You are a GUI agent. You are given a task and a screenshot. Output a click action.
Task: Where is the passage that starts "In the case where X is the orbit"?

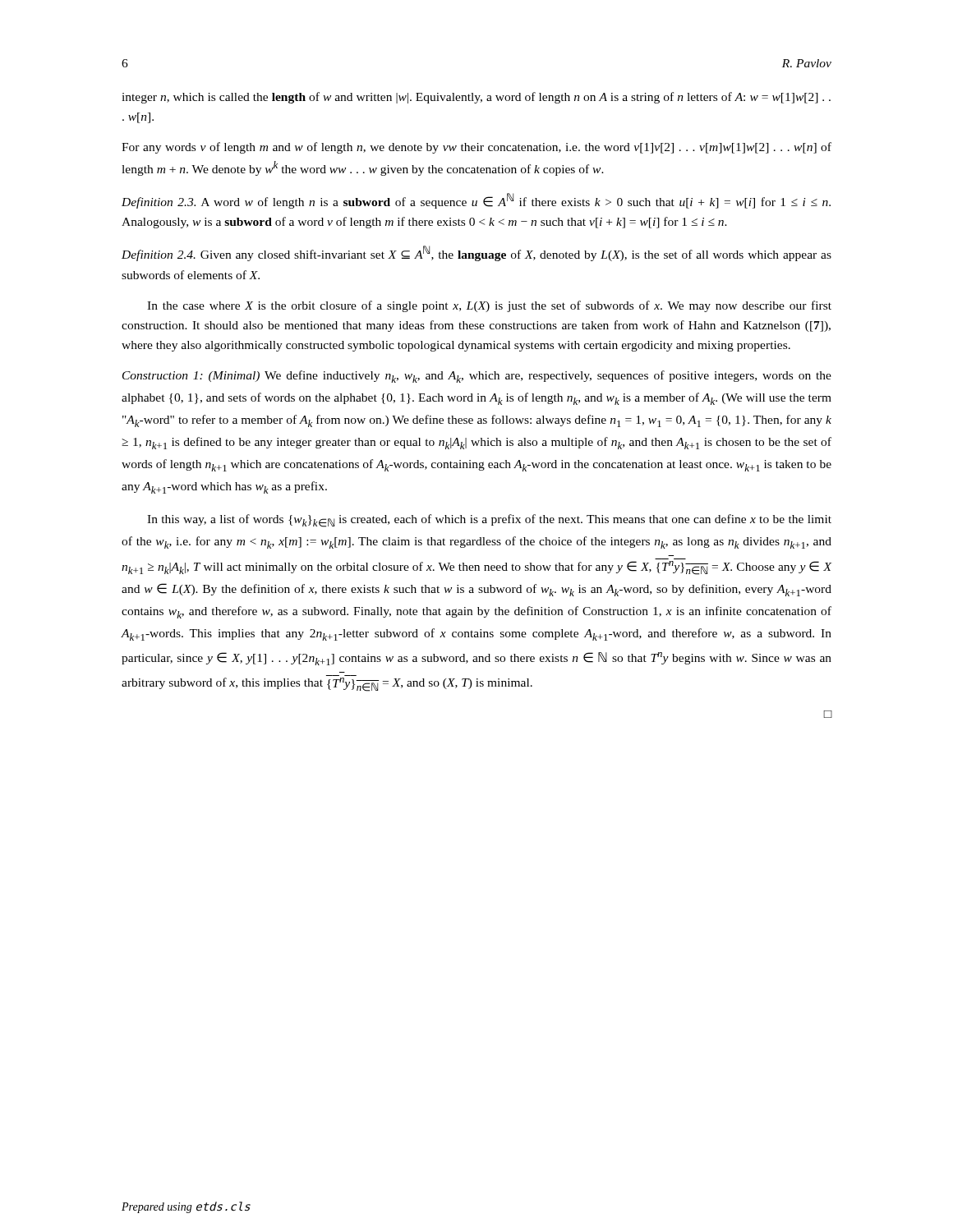476,325
